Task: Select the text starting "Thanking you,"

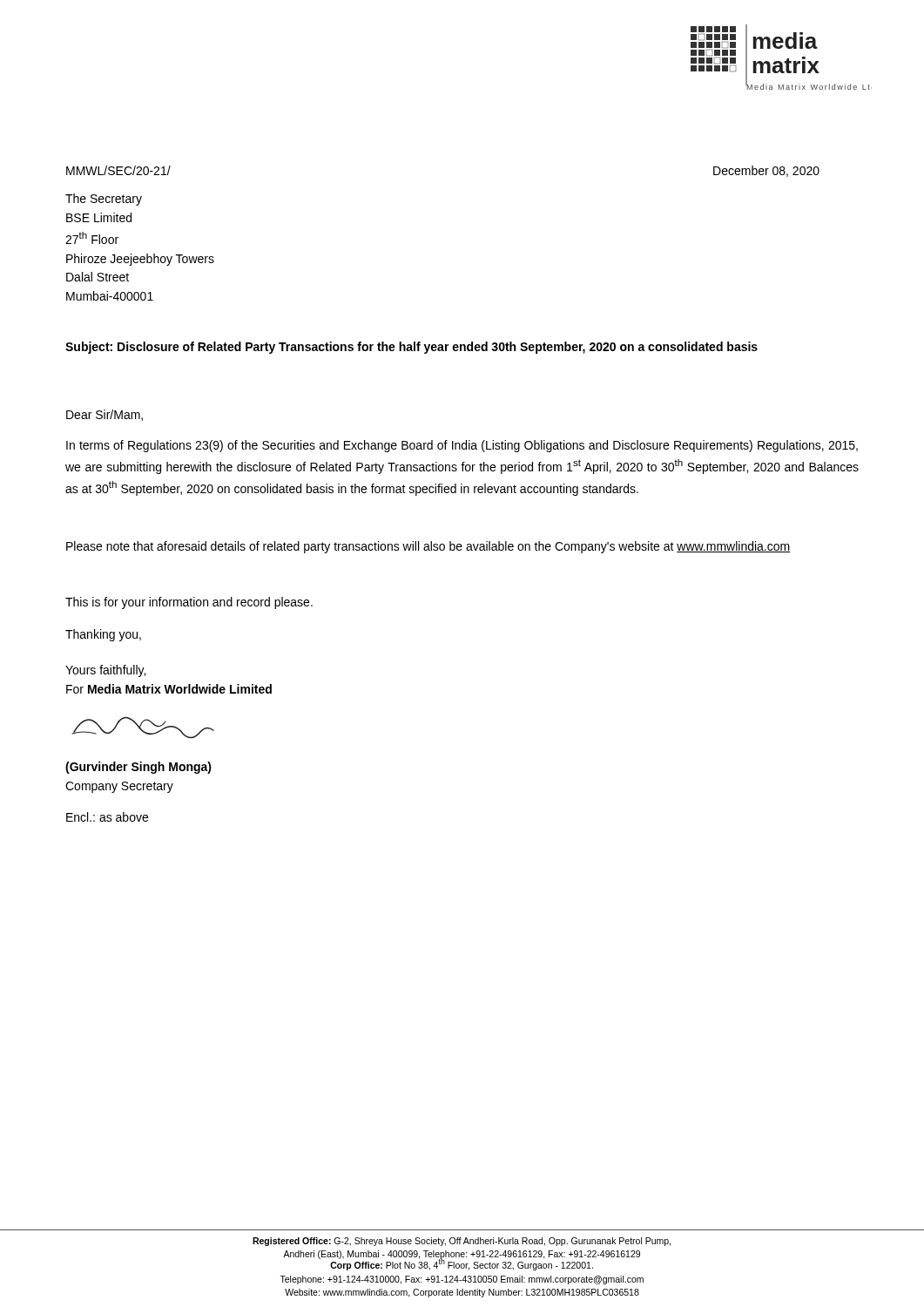Action: point(104,634)
